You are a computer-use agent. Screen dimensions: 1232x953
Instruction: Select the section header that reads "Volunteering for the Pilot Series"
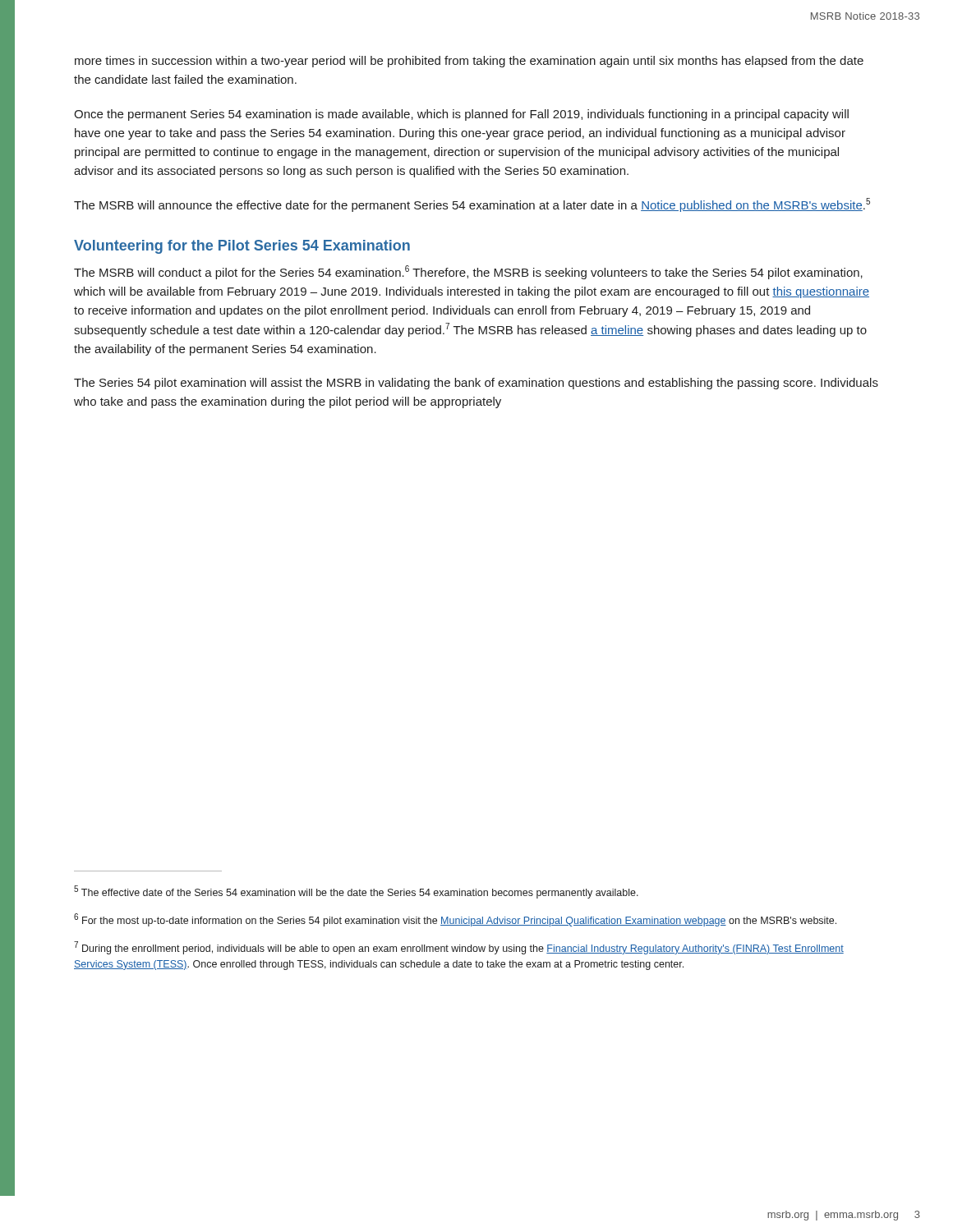tap(242, 245)
